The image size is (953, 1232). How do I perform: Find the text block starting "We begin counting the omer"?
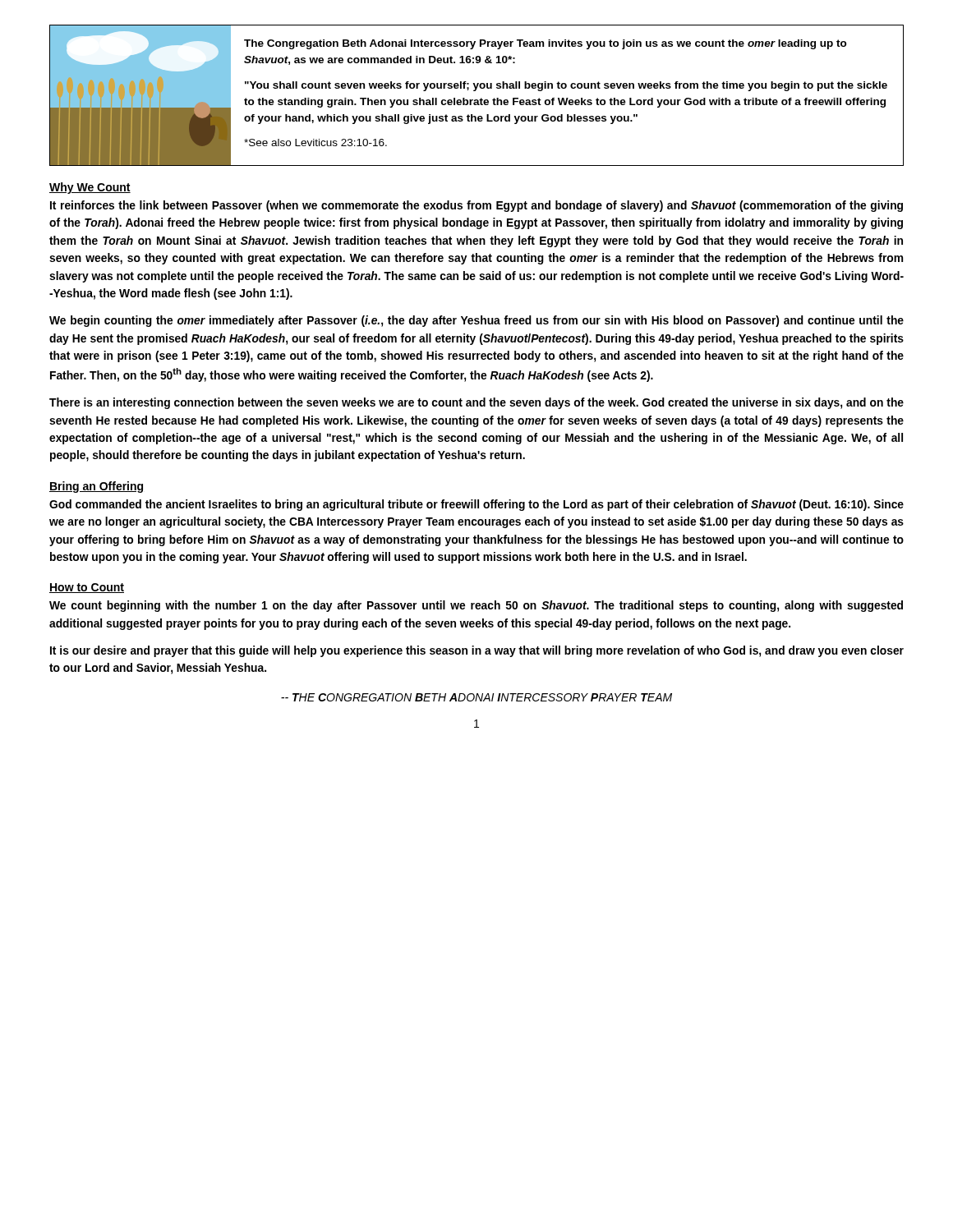pyautogui.click(x=476, y=348)
